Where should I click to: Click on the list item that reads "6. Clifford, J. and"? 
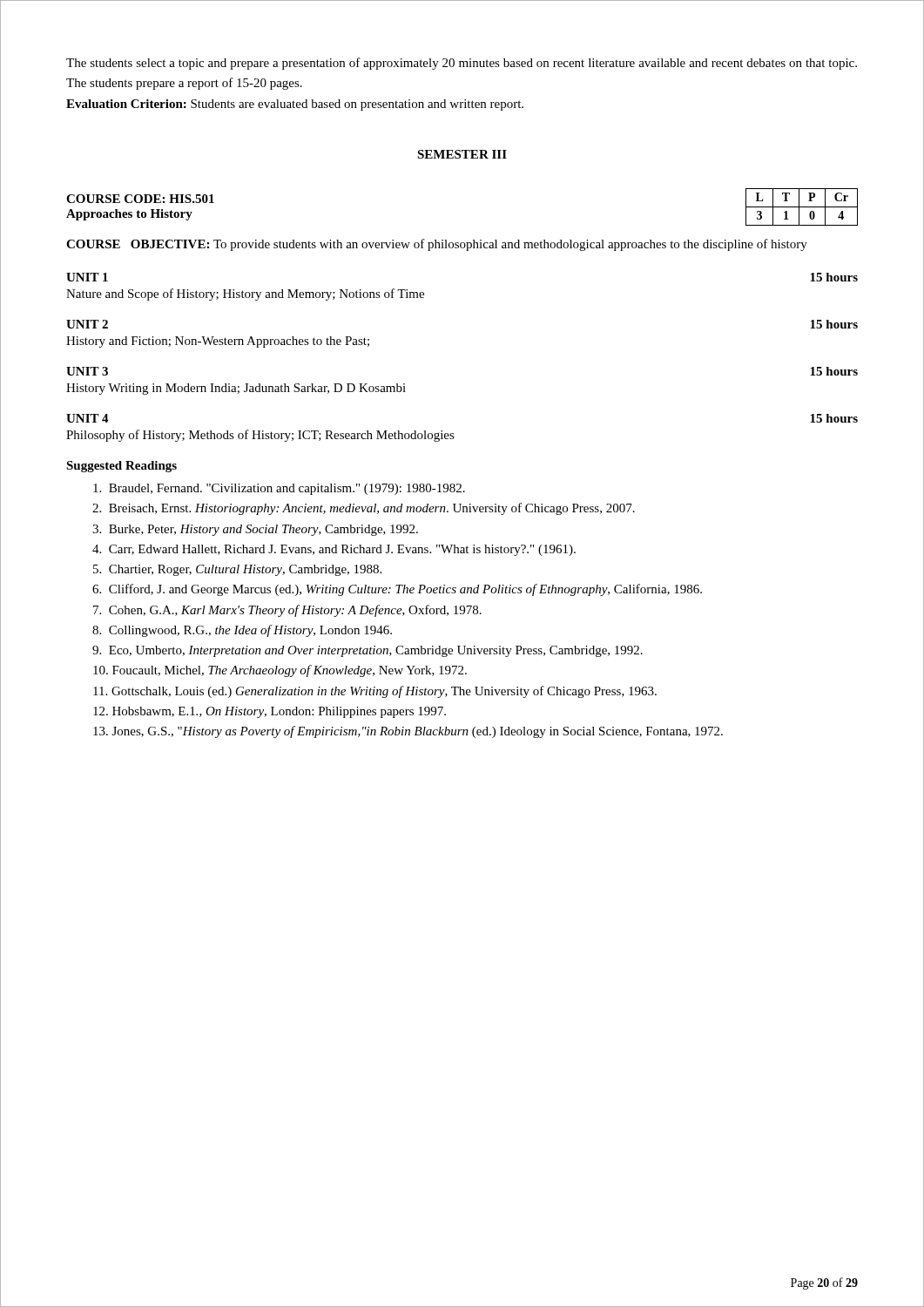pos(398,589)
